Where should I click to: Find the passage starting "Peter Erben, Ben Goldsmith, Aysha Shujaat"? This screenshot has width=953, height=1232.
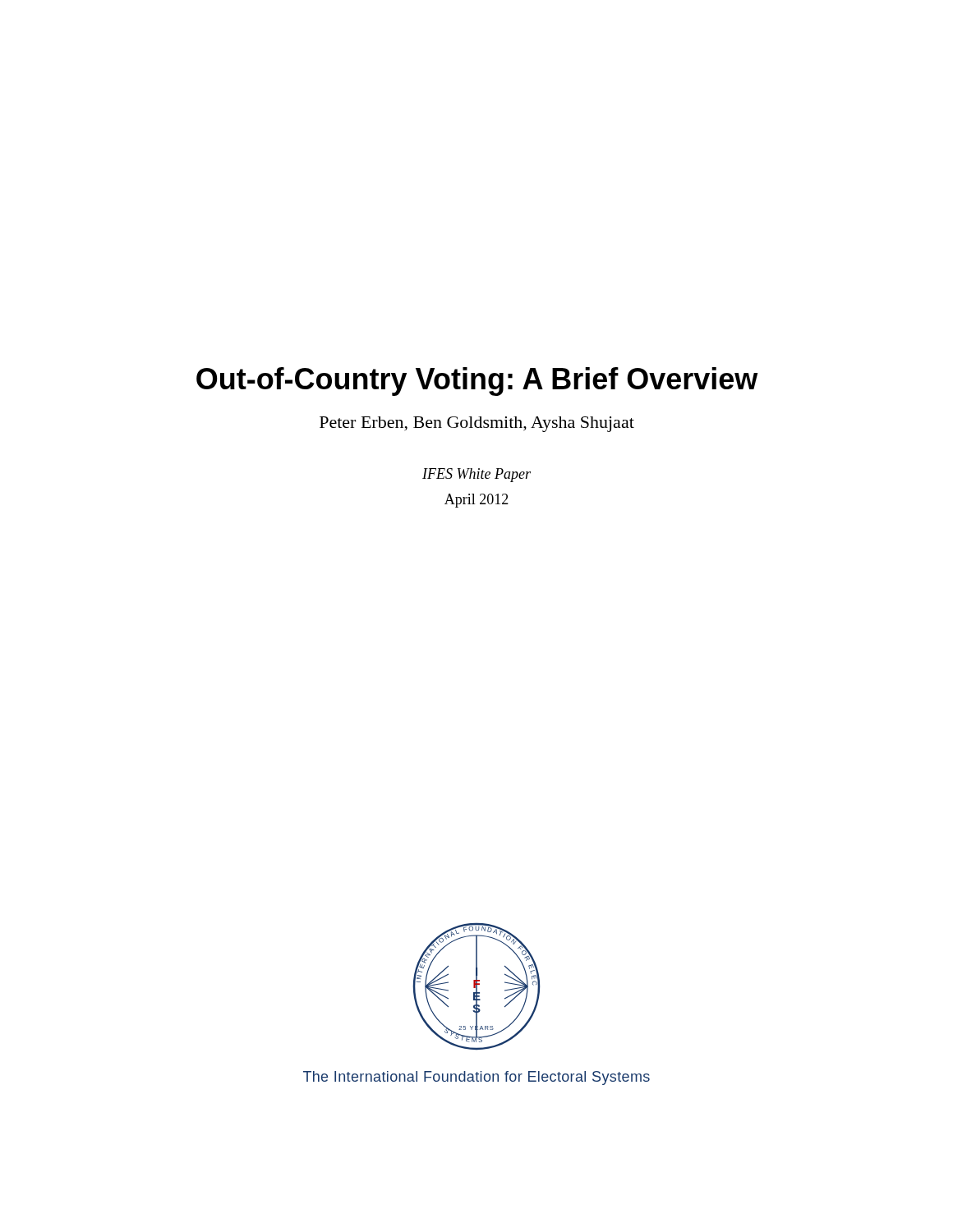pos(476,422)
